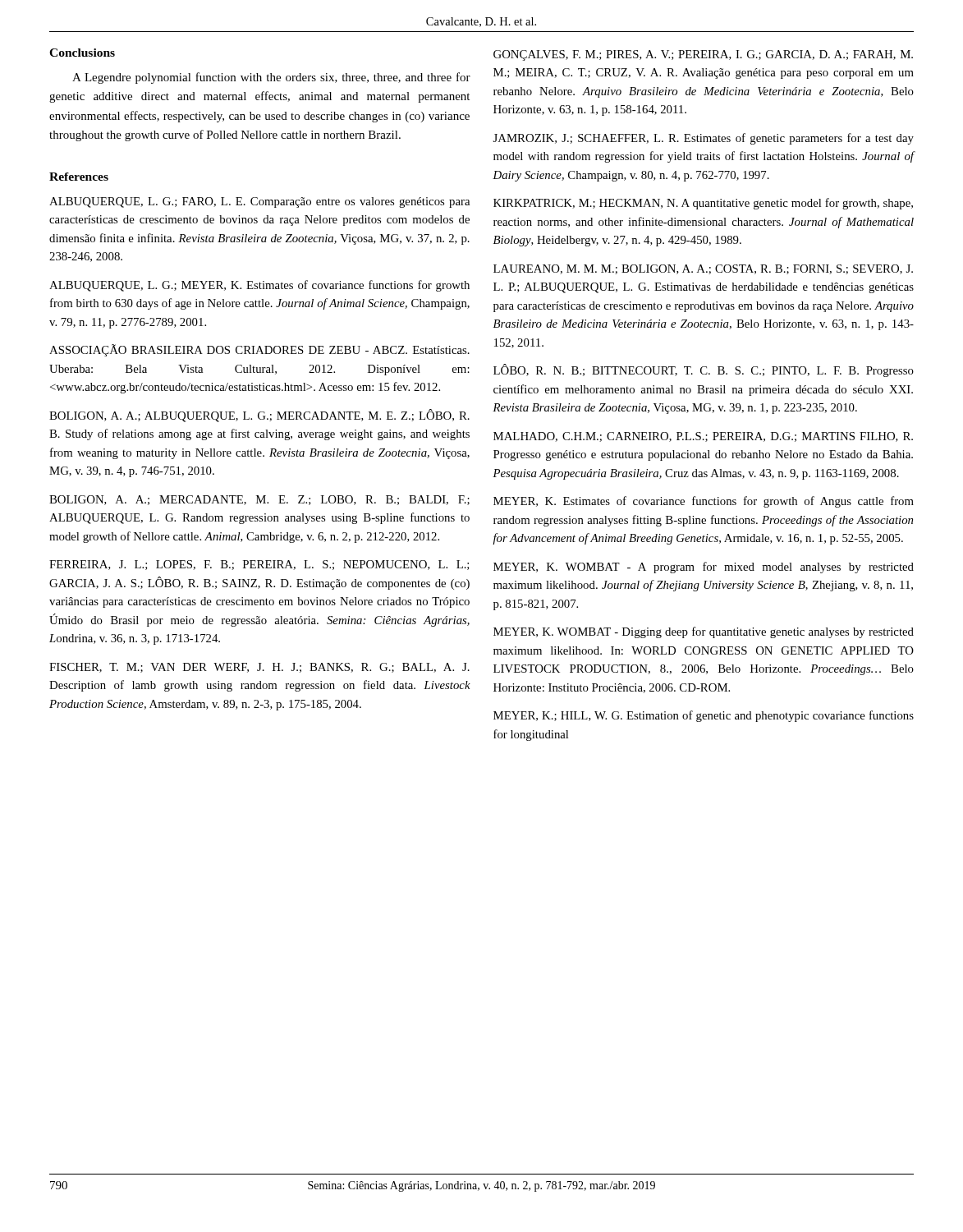Locate the list item with the text "MEYER, K. WOMBAT - A"
The height and width of the screenshot is (1232, 963).
click(703, 585)
